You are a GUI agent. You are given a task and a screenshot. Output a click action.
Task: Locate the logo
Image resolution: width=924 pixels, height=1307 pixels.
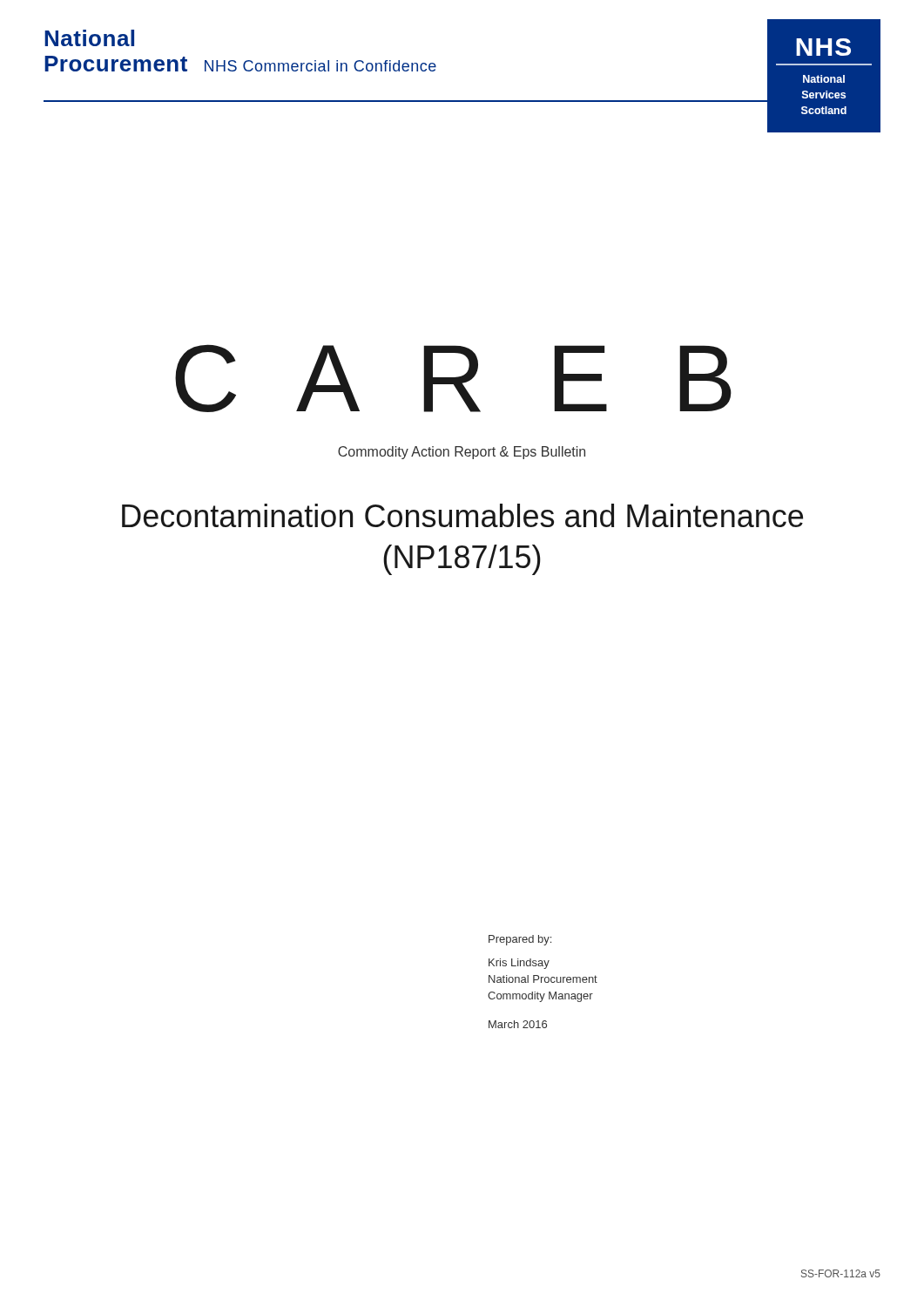pos(824,76)
